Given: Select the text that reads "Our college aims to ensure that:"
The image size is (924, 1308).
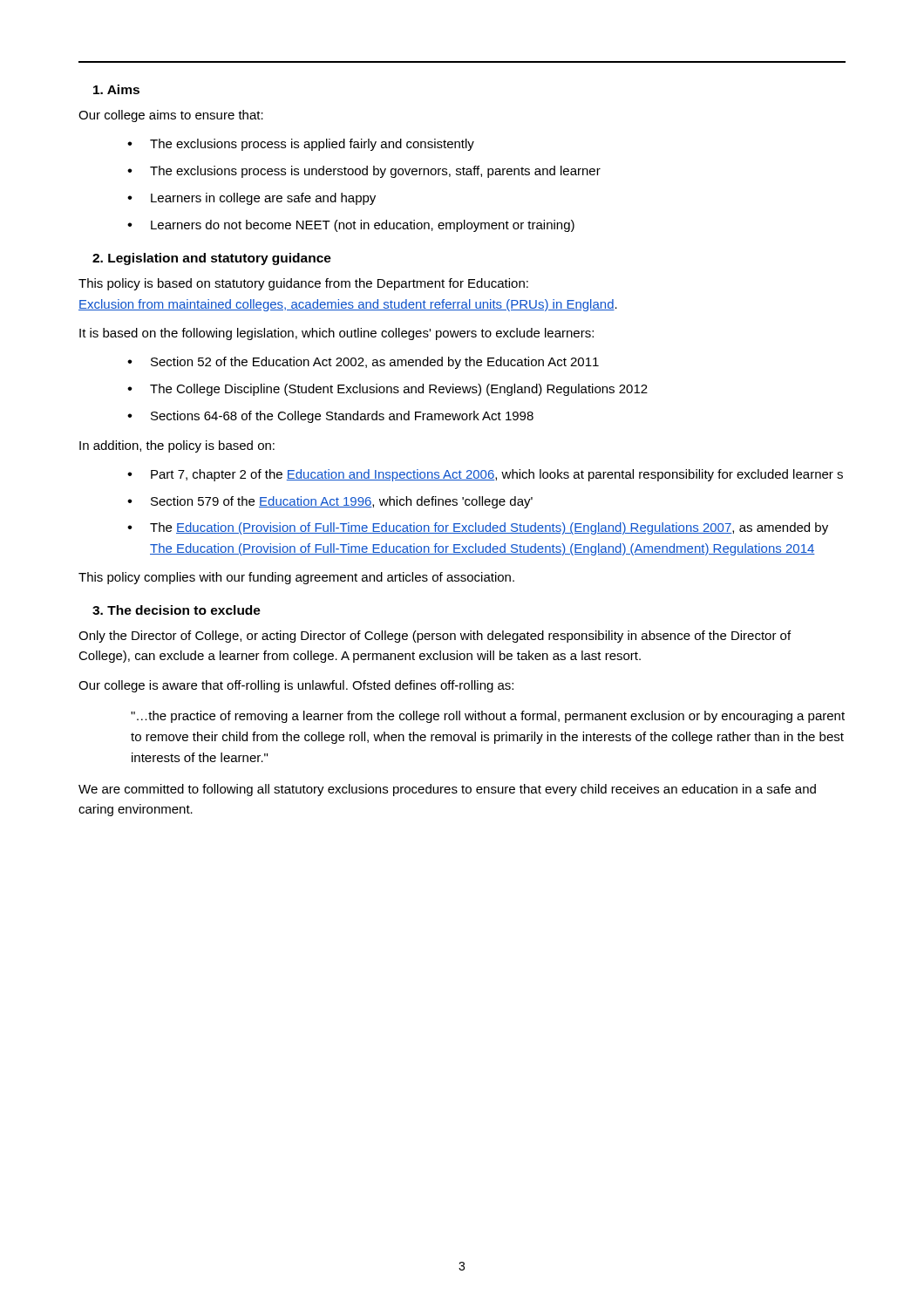Looking at the screenshot, I should (x=171, y=115).
